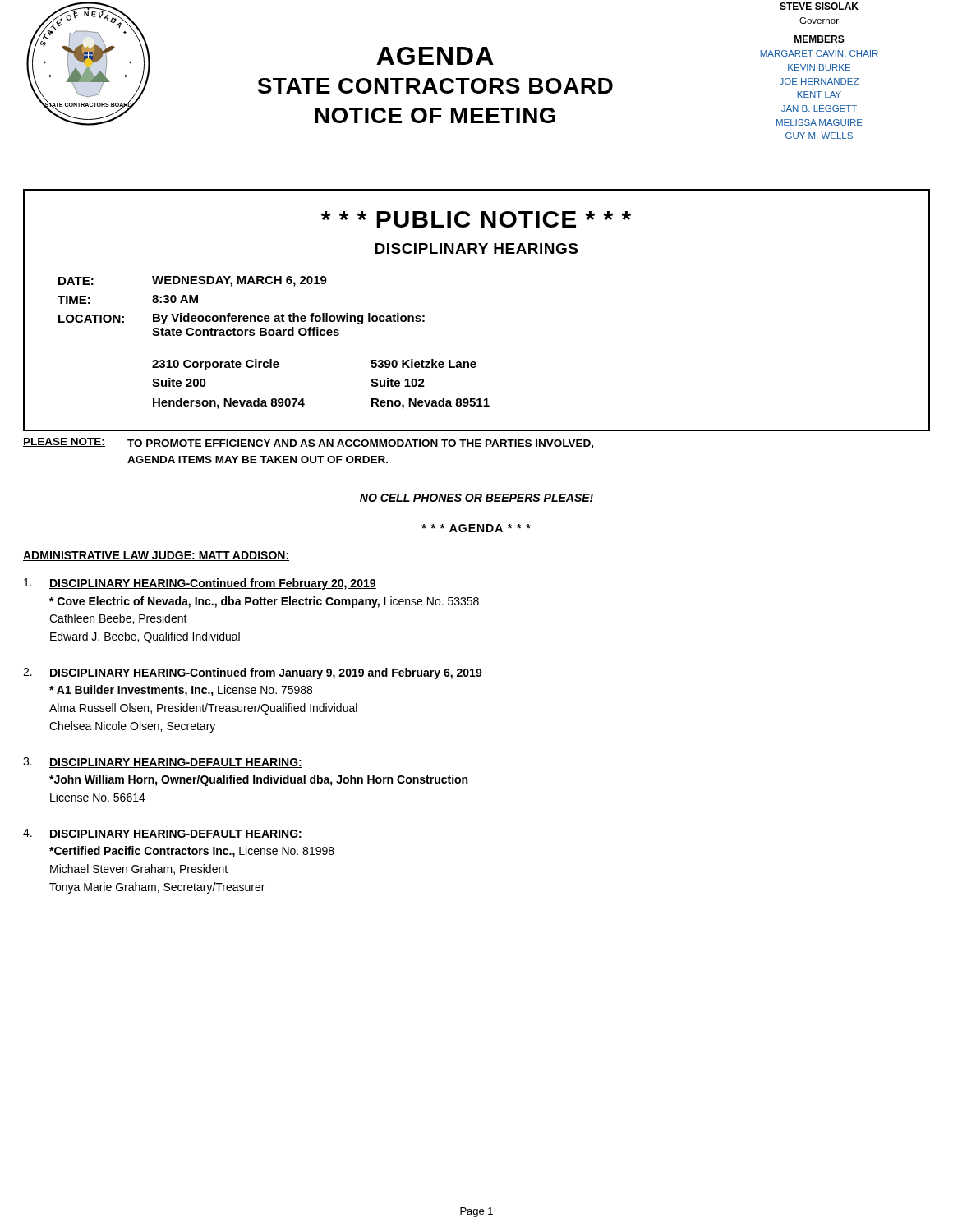
Task: Select the section header with the text "ADMINISTRATIVE LAW JUDGE: MATT ADDISON:"
Action: (156, 555)
